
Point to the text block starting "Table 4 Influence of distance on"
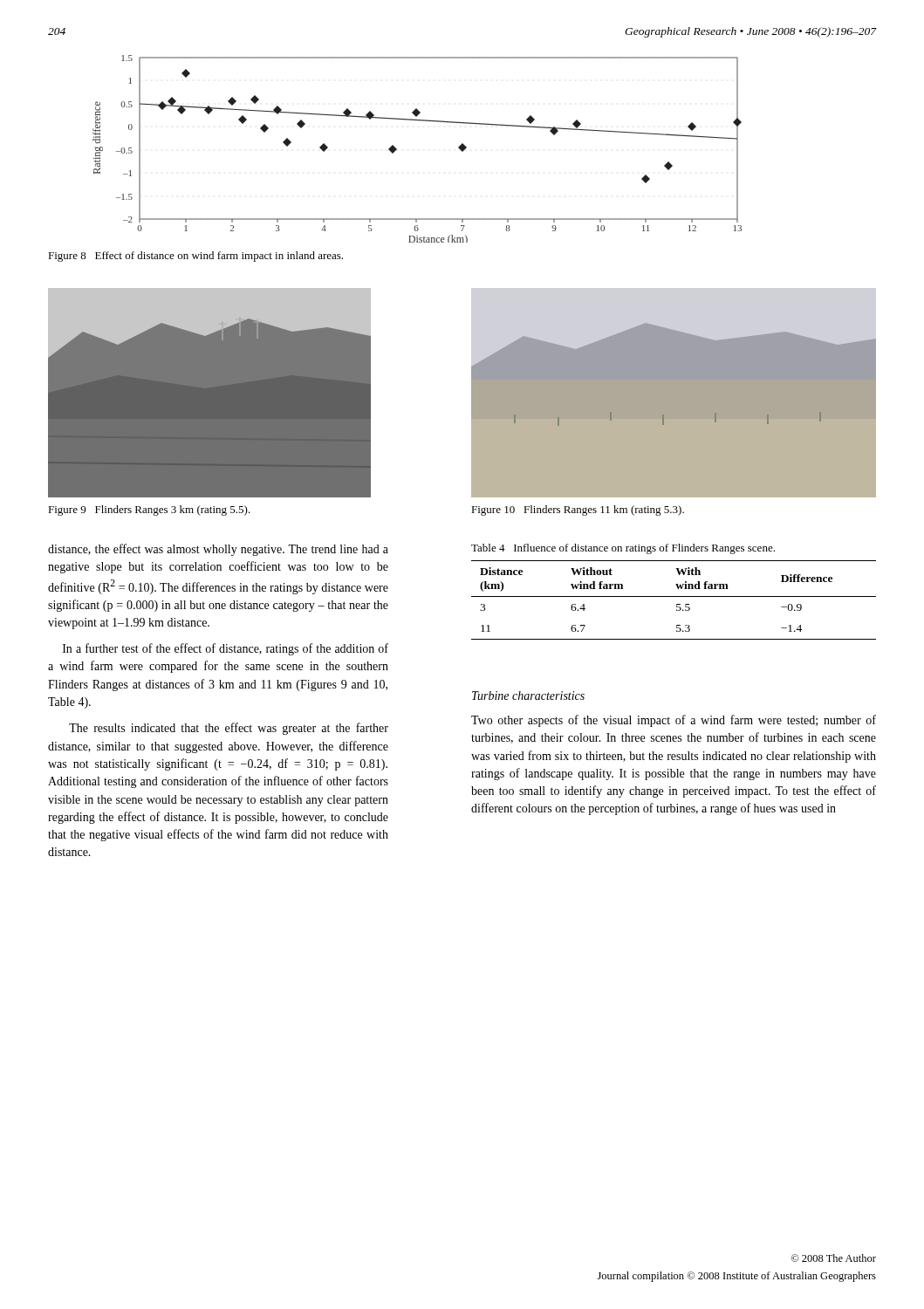(x=623, y=548)
